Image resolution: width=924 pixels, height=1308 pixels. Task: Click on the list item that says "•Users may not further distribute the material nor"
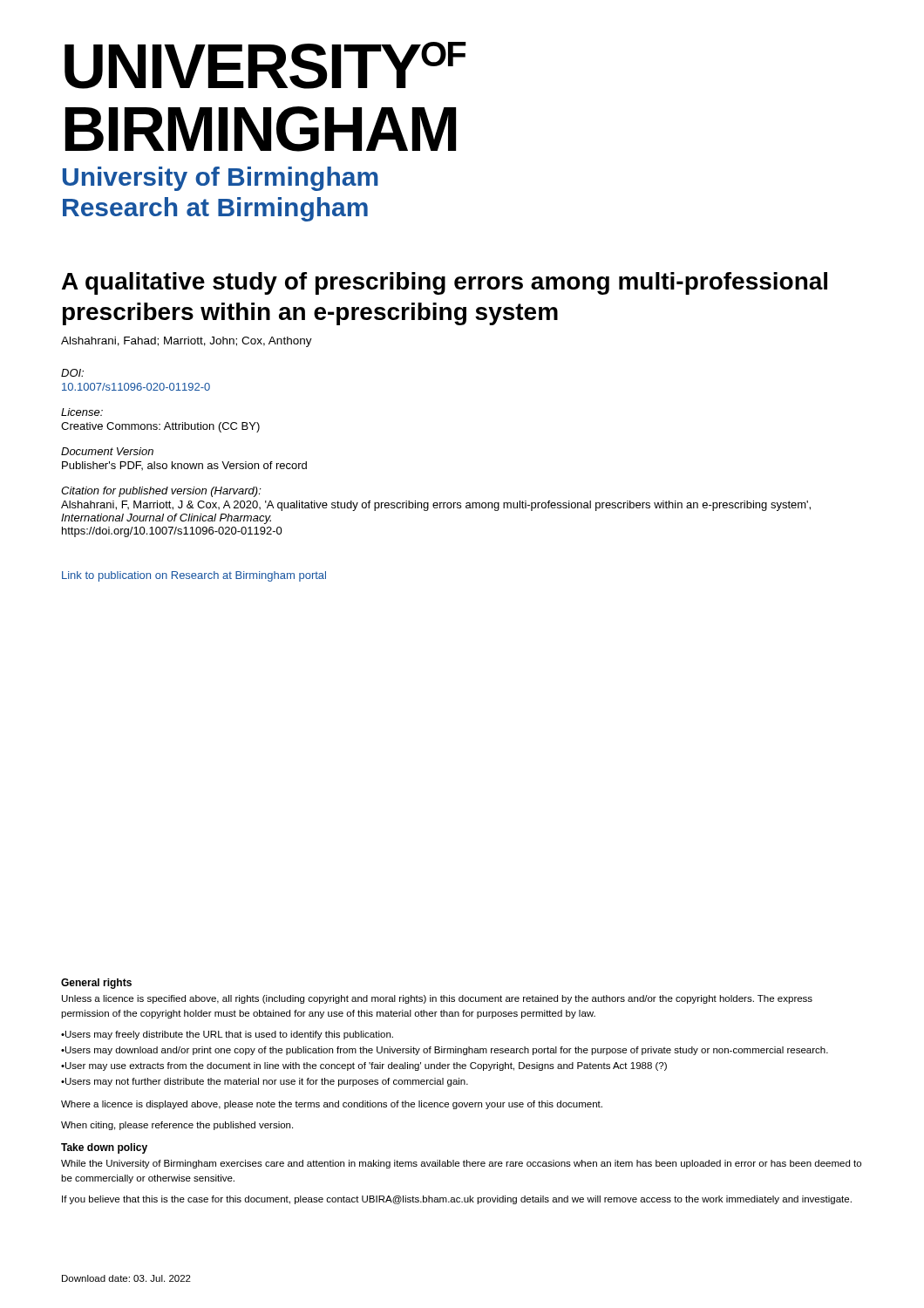[x=462, y=1082]
